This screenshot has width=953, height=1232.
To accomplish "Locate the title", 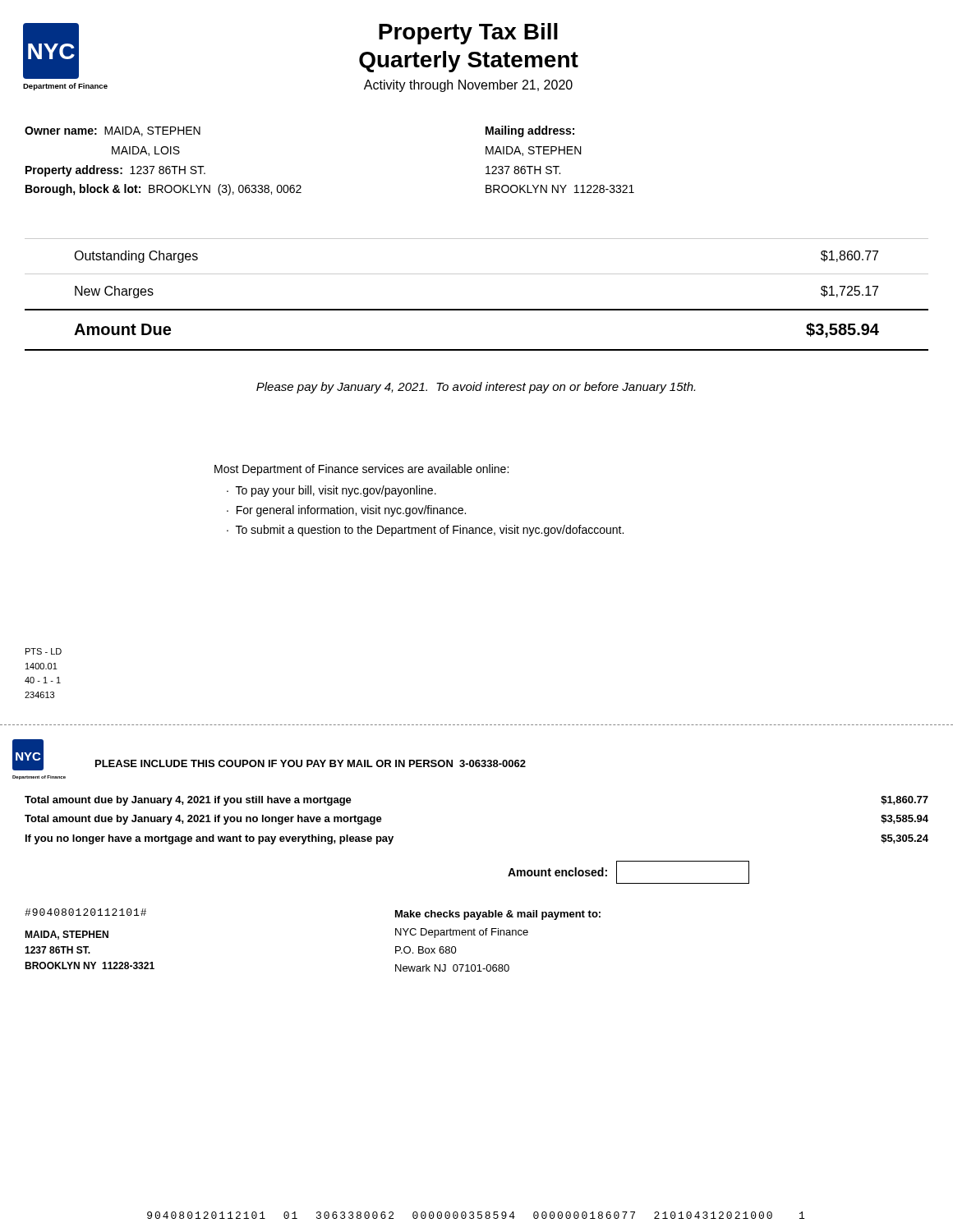I will [468, 56].
